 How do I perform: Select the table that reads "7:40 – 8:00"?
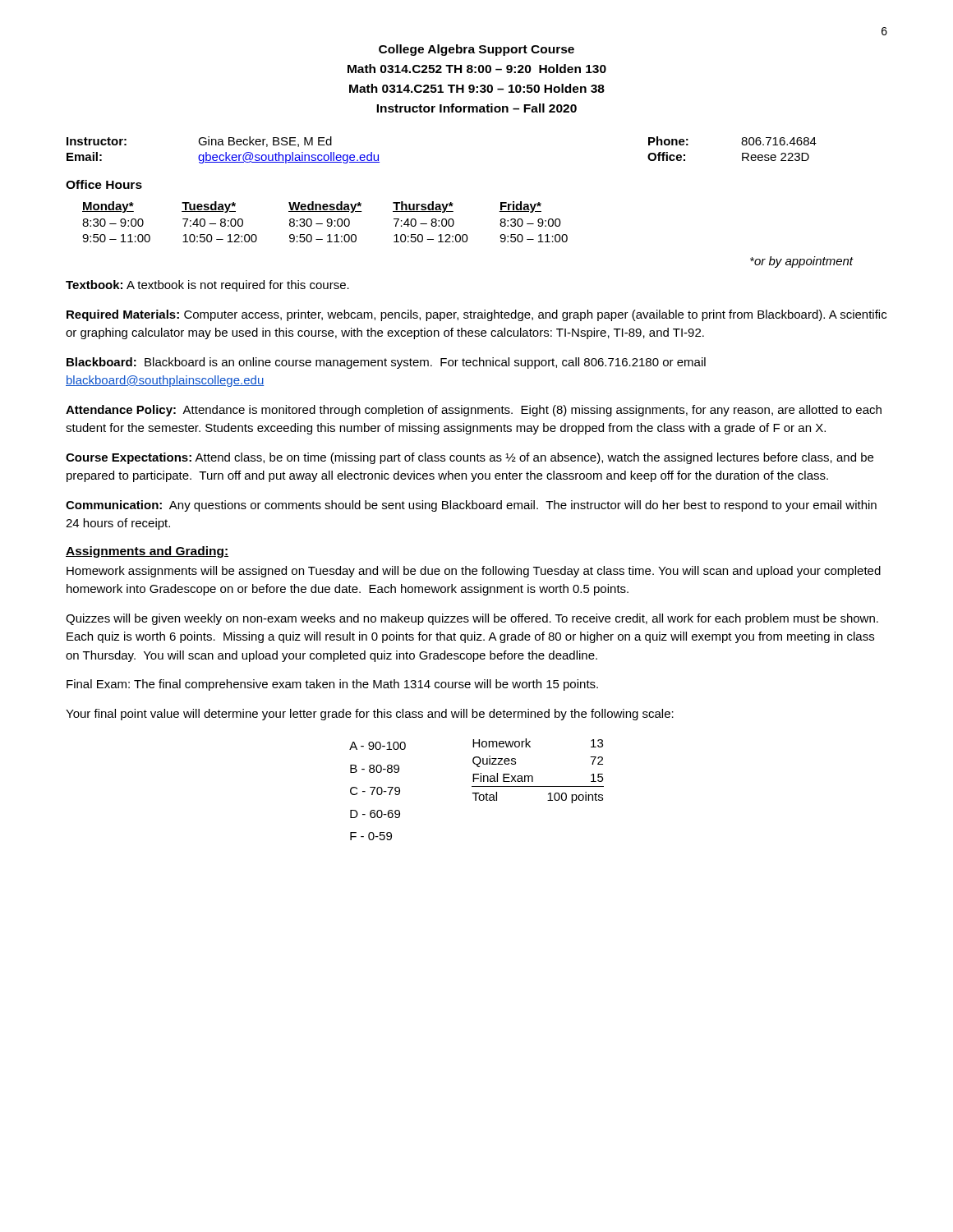click(x=476, y=221)
